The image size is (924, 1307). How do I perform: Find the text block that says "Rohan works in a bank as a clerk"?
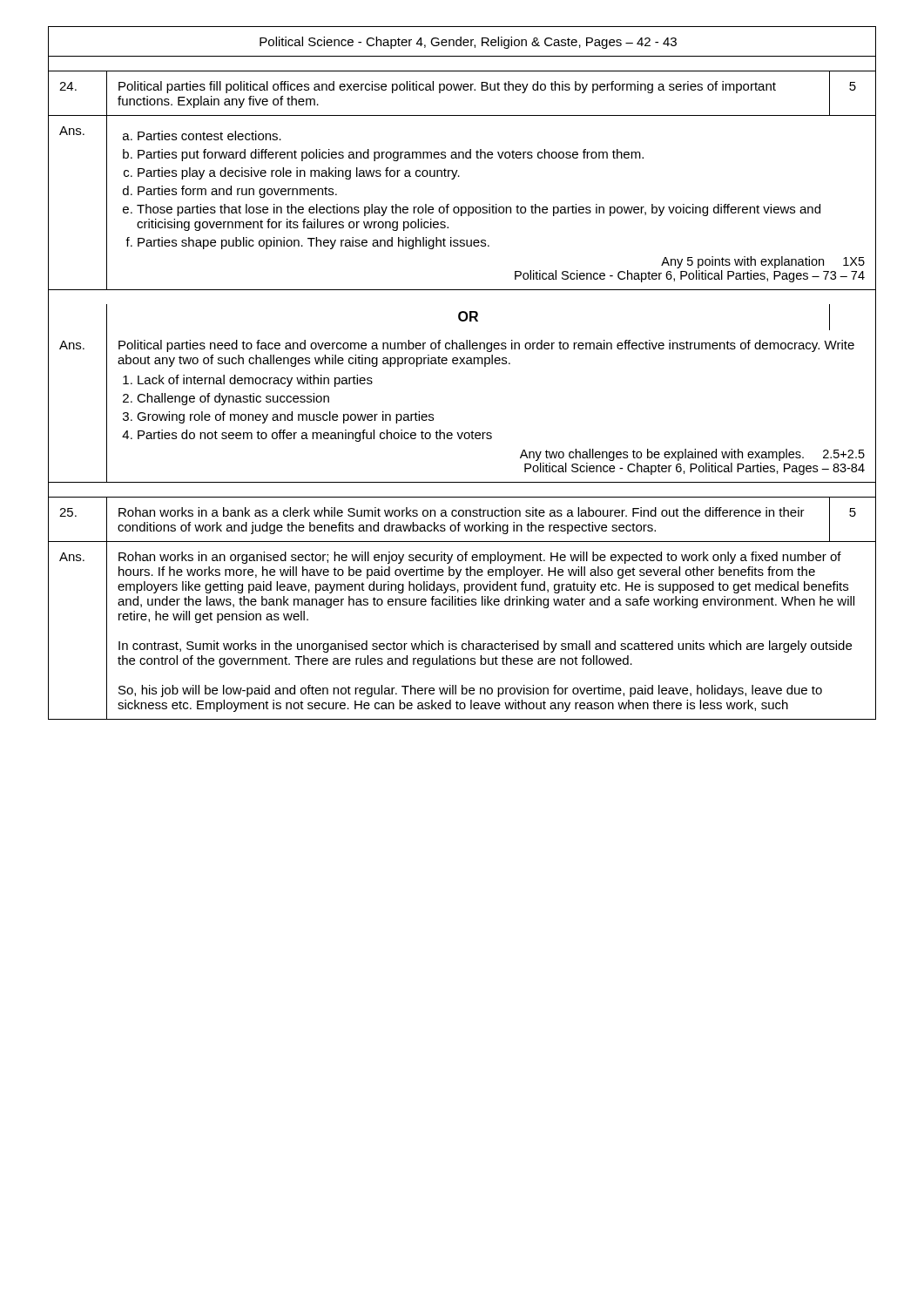pyautogui.click(x=461, y=519)
